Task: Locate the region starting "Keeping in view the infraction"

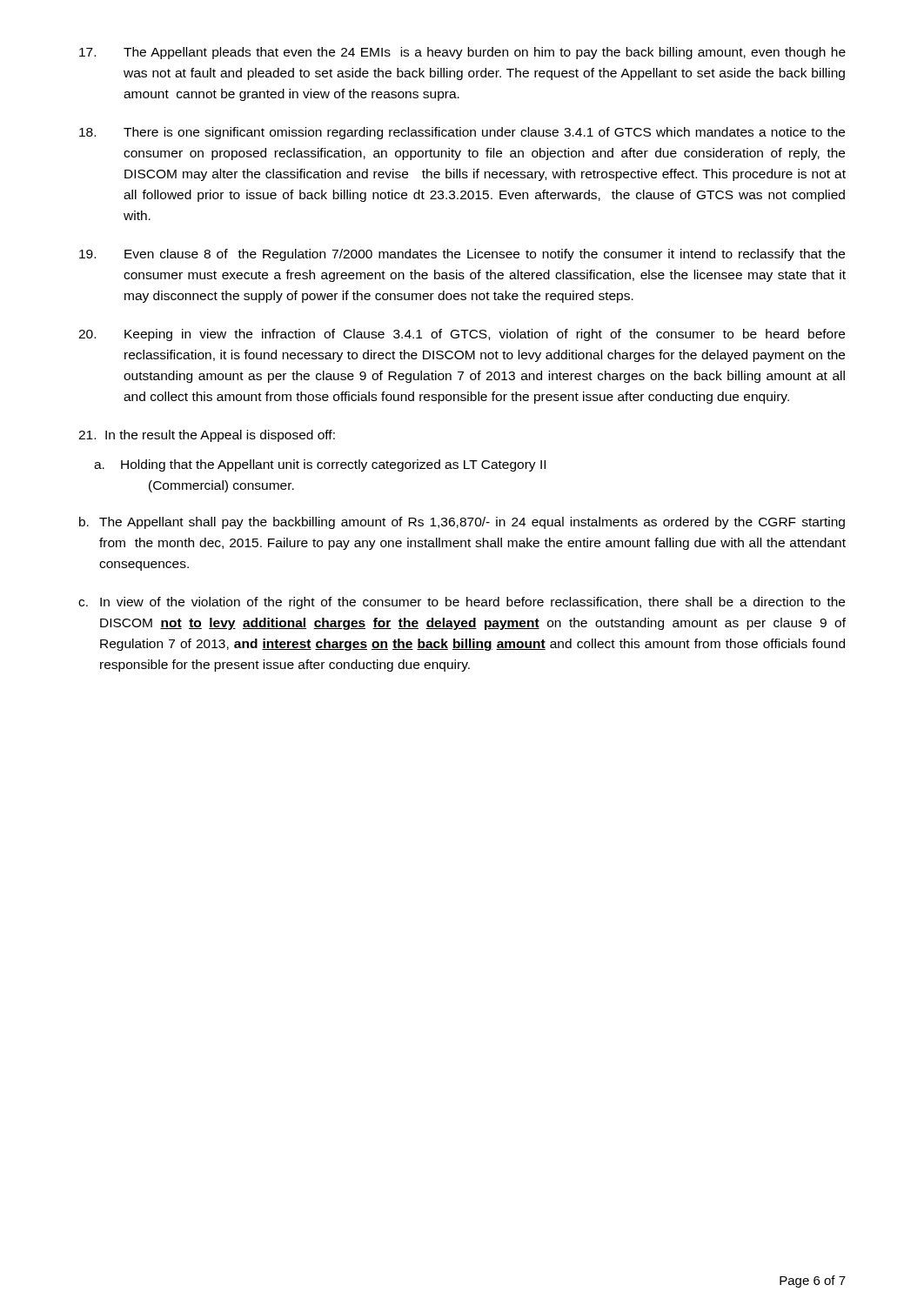Action: click(x=462, y=366)
